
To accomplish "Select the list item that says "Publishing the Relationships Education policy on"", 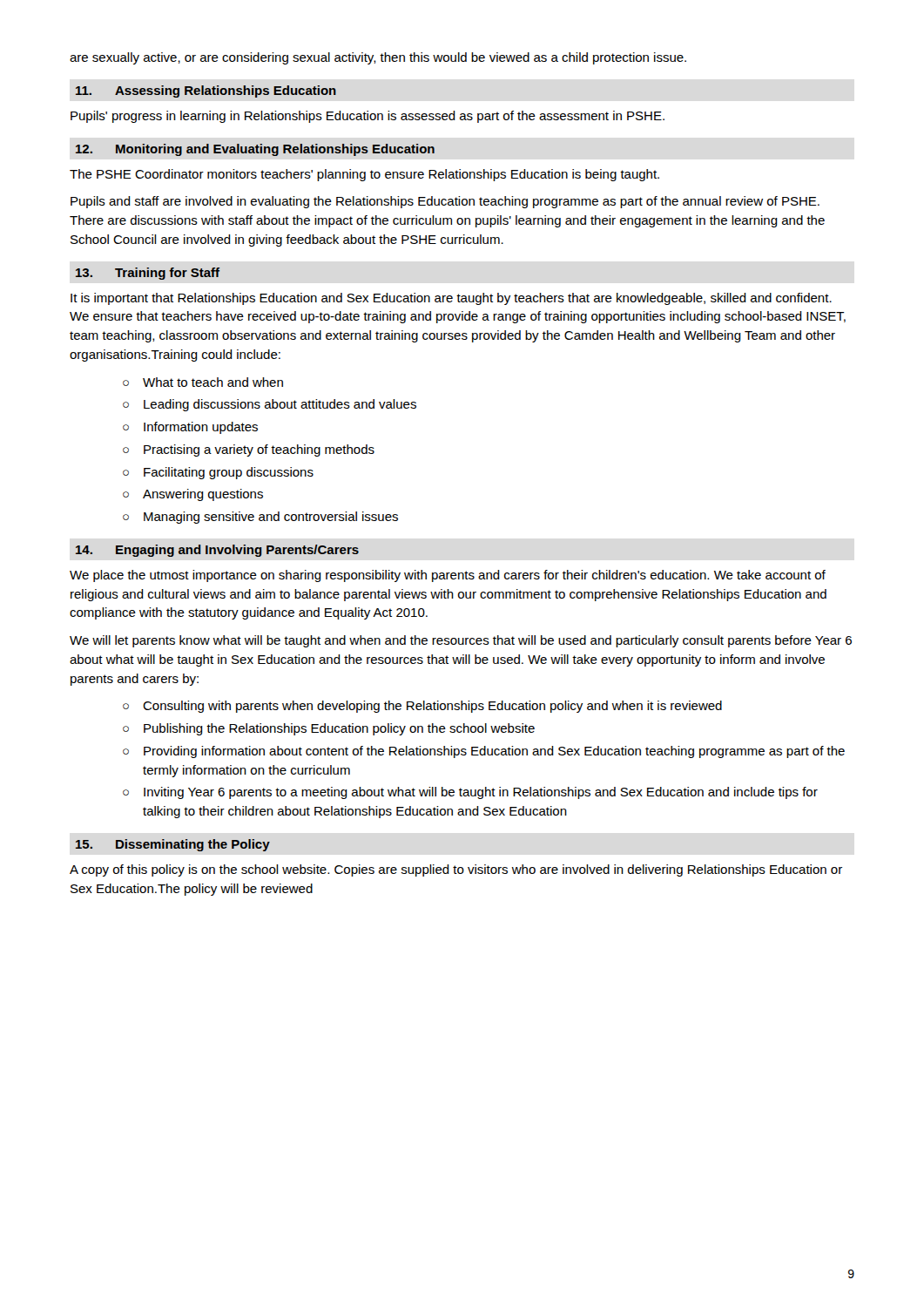I will click(339, 728).
